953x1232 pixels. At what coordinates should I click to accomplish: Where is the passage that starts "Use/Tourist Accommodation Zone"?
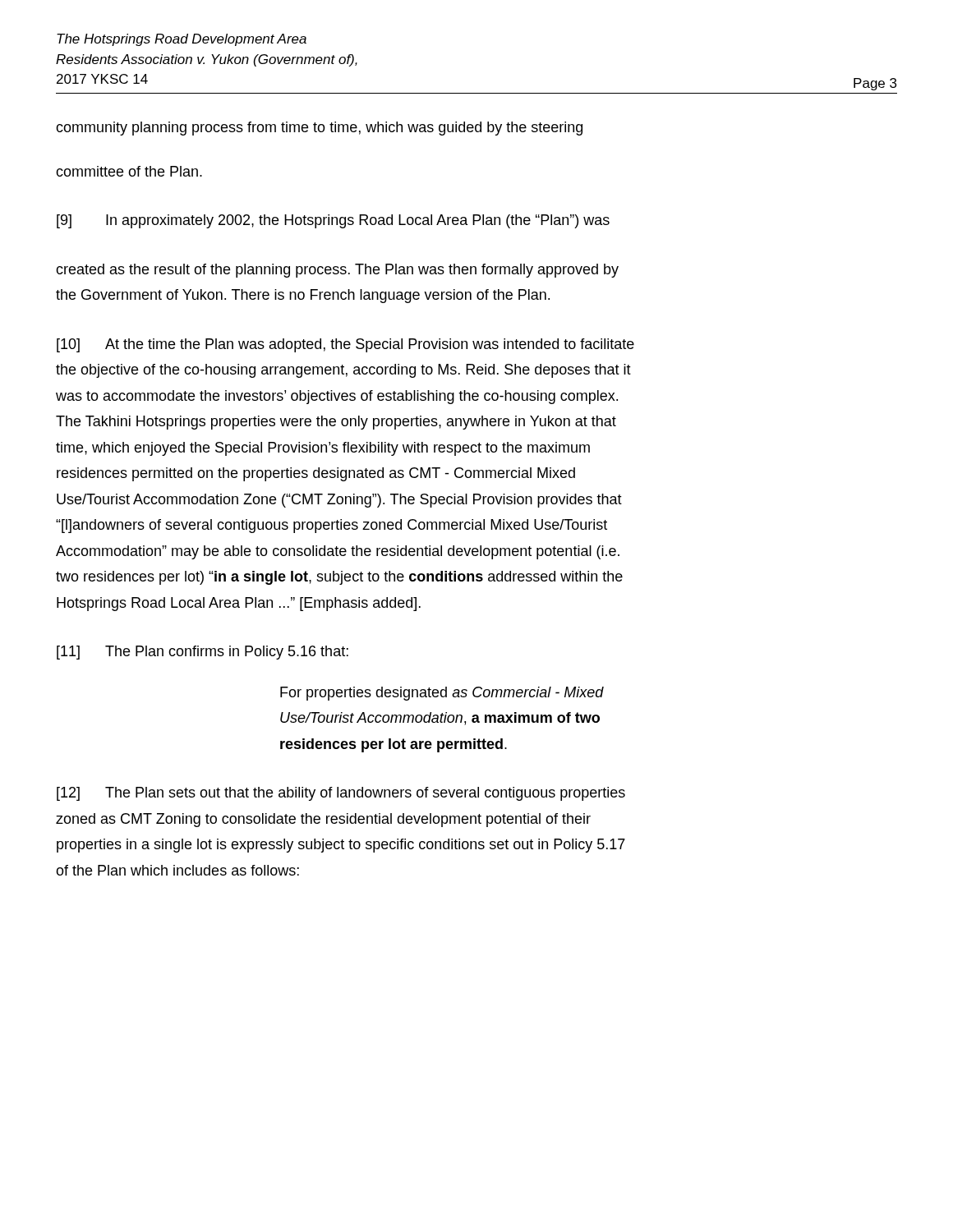tap(339, 499)
